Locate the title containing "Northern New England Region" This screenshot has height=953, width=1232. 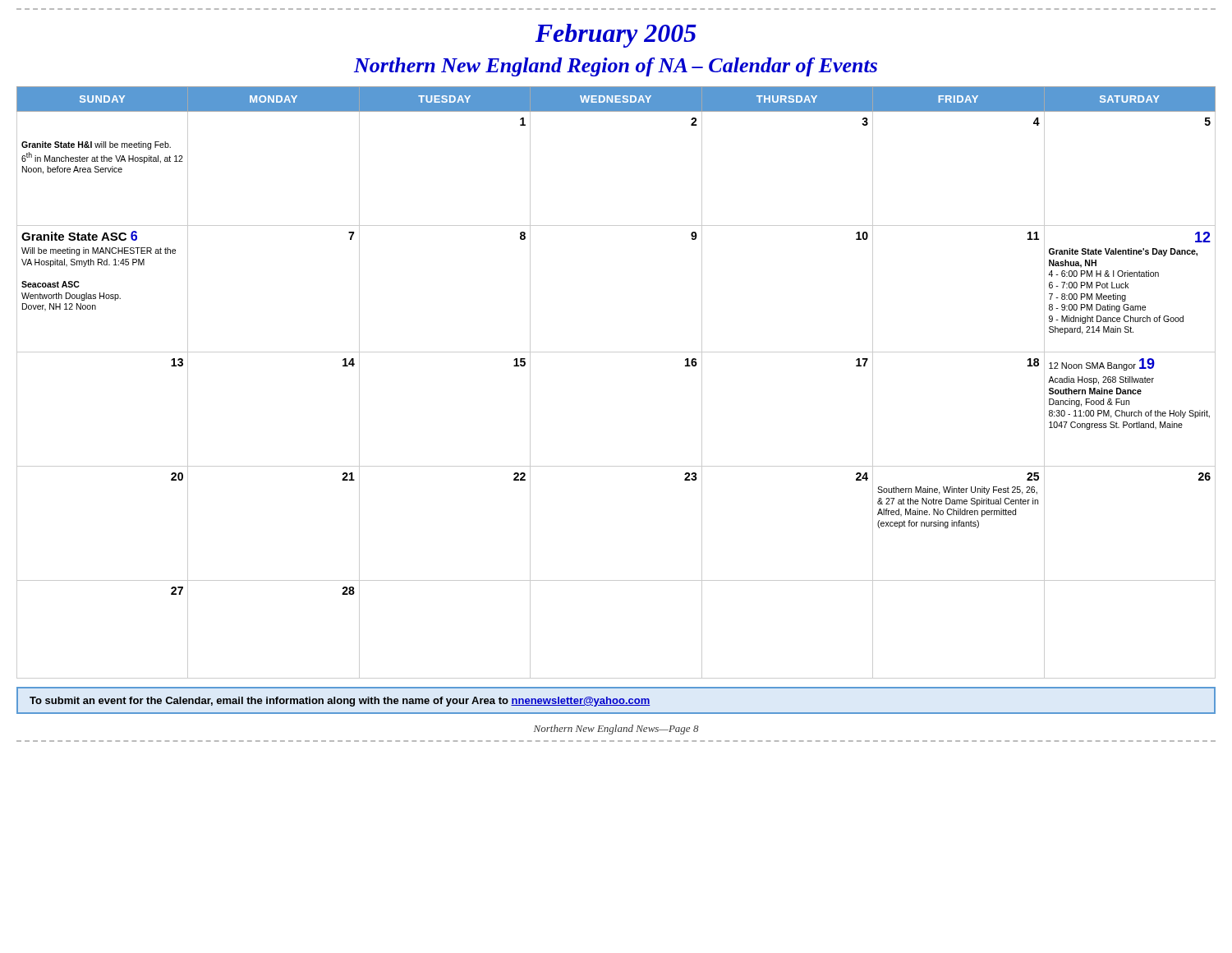pyautogui.click(x=616, y=66)
